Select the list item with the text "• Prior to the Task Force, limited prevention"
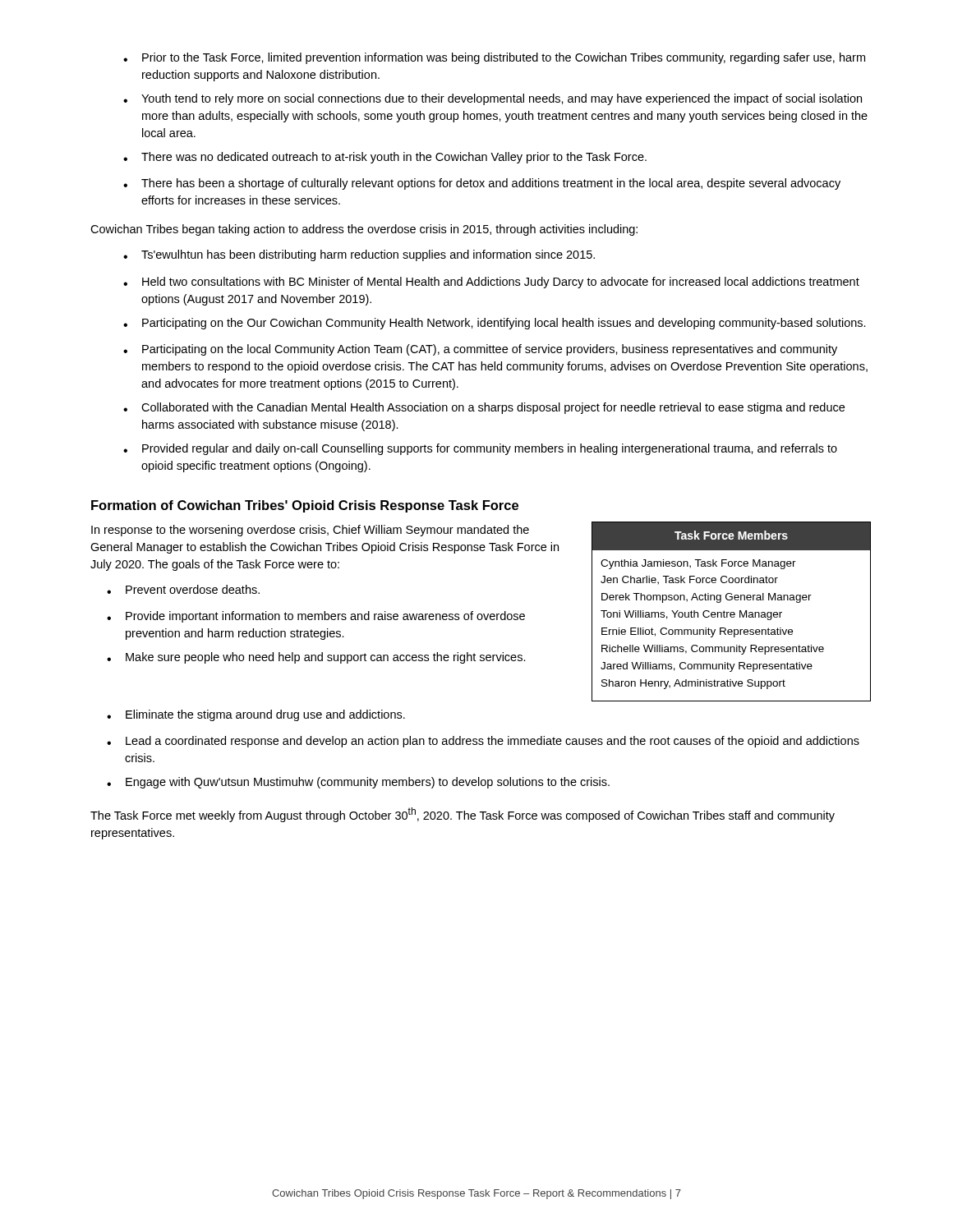Screen dimensions: 1232x953 pyautogui.click(x=497, y=67)
